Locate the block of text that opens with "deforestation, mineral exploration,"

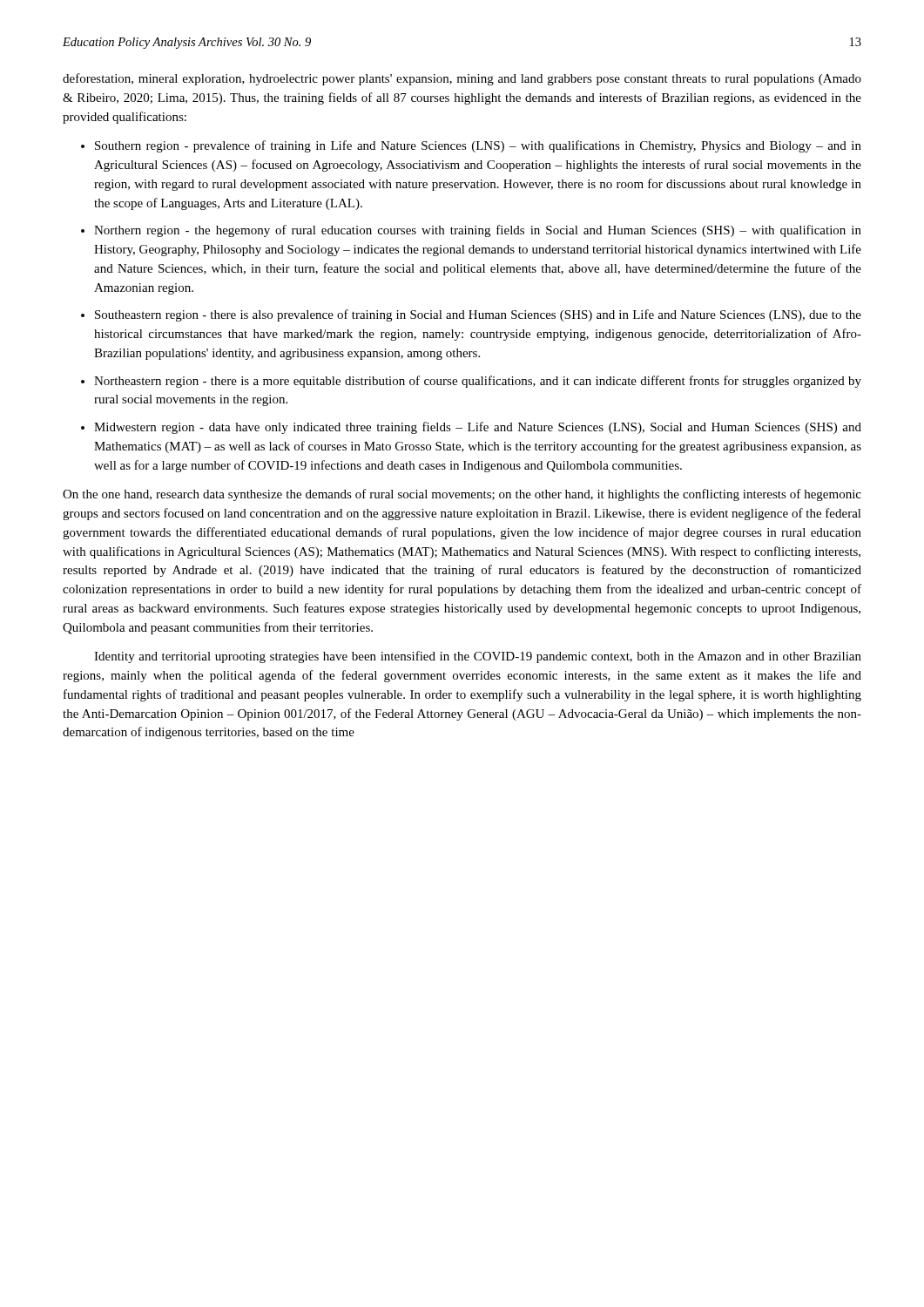coord(462,98)
